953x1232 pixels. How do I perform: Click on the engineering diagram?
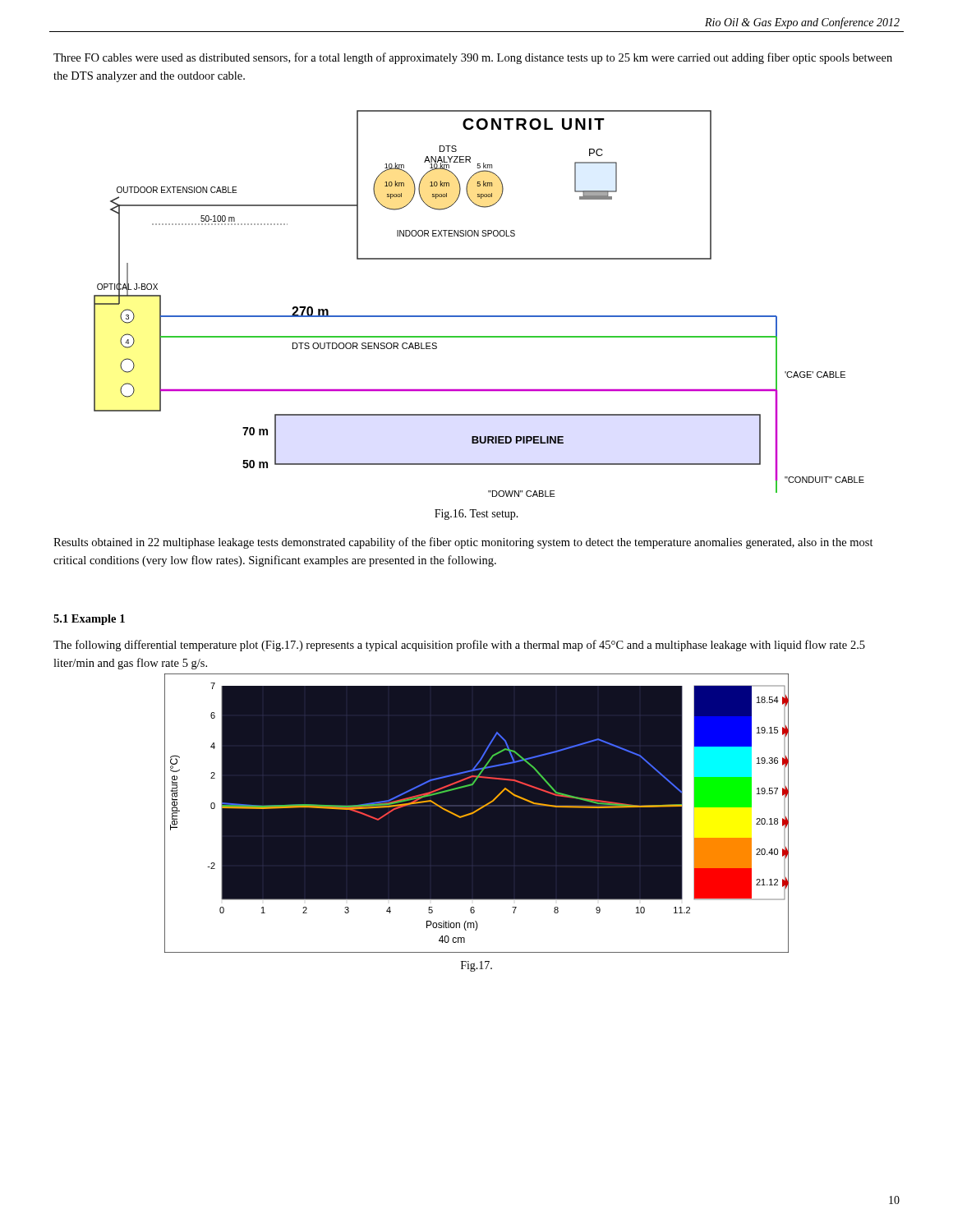(x=476, y=304)
